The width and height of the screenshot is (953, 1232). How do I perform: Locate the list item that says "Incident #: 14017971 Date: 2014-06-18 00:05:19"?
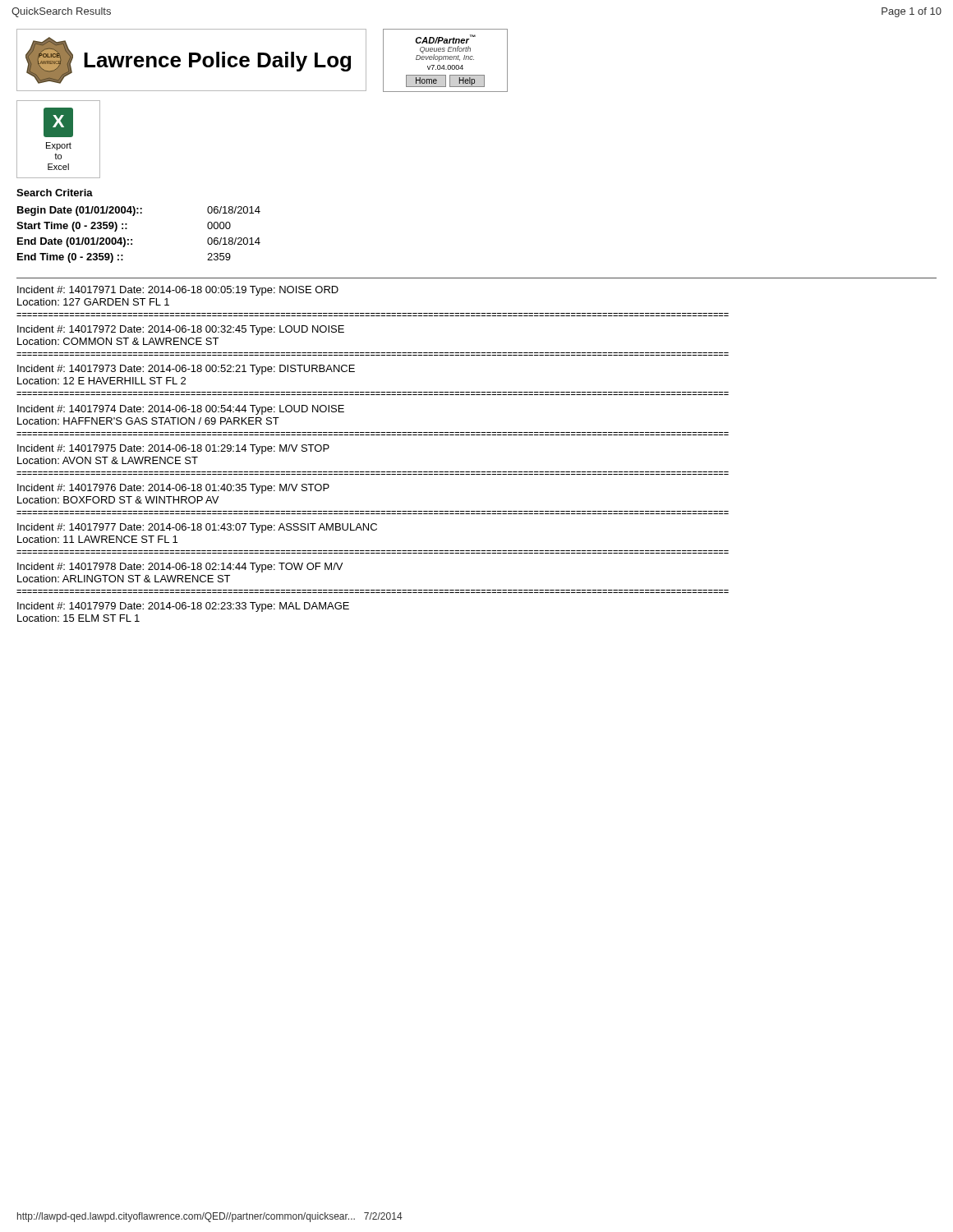point(178,291)
